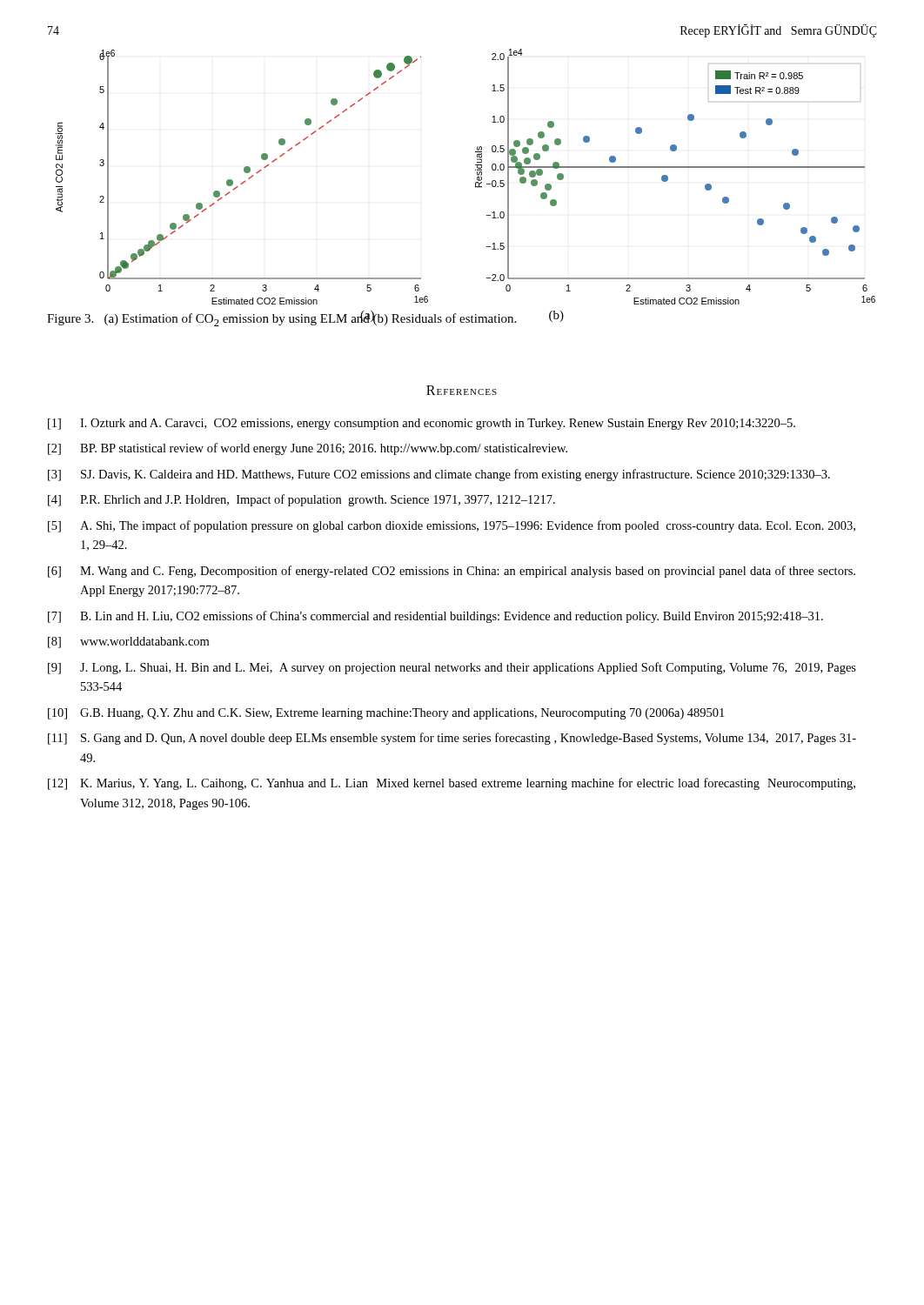Click on the list item that reads "[2] BP. BP statistical review of world energy"
This screenshot has height=1305, width=924.
[x=452, y=449]
